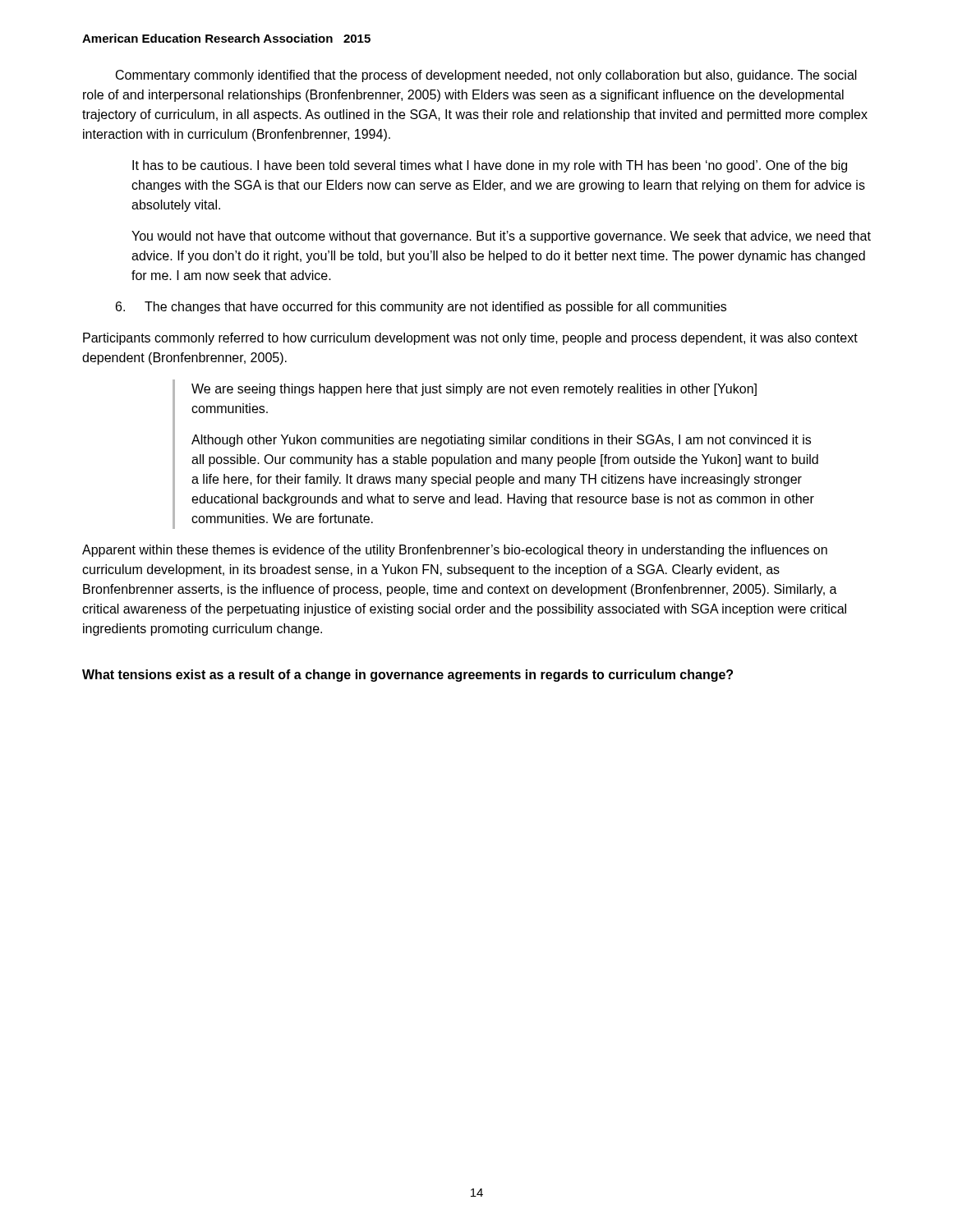Locate the element starting "You would not have"
Screen dimensions: 1232x953
[x=501, y=256]
